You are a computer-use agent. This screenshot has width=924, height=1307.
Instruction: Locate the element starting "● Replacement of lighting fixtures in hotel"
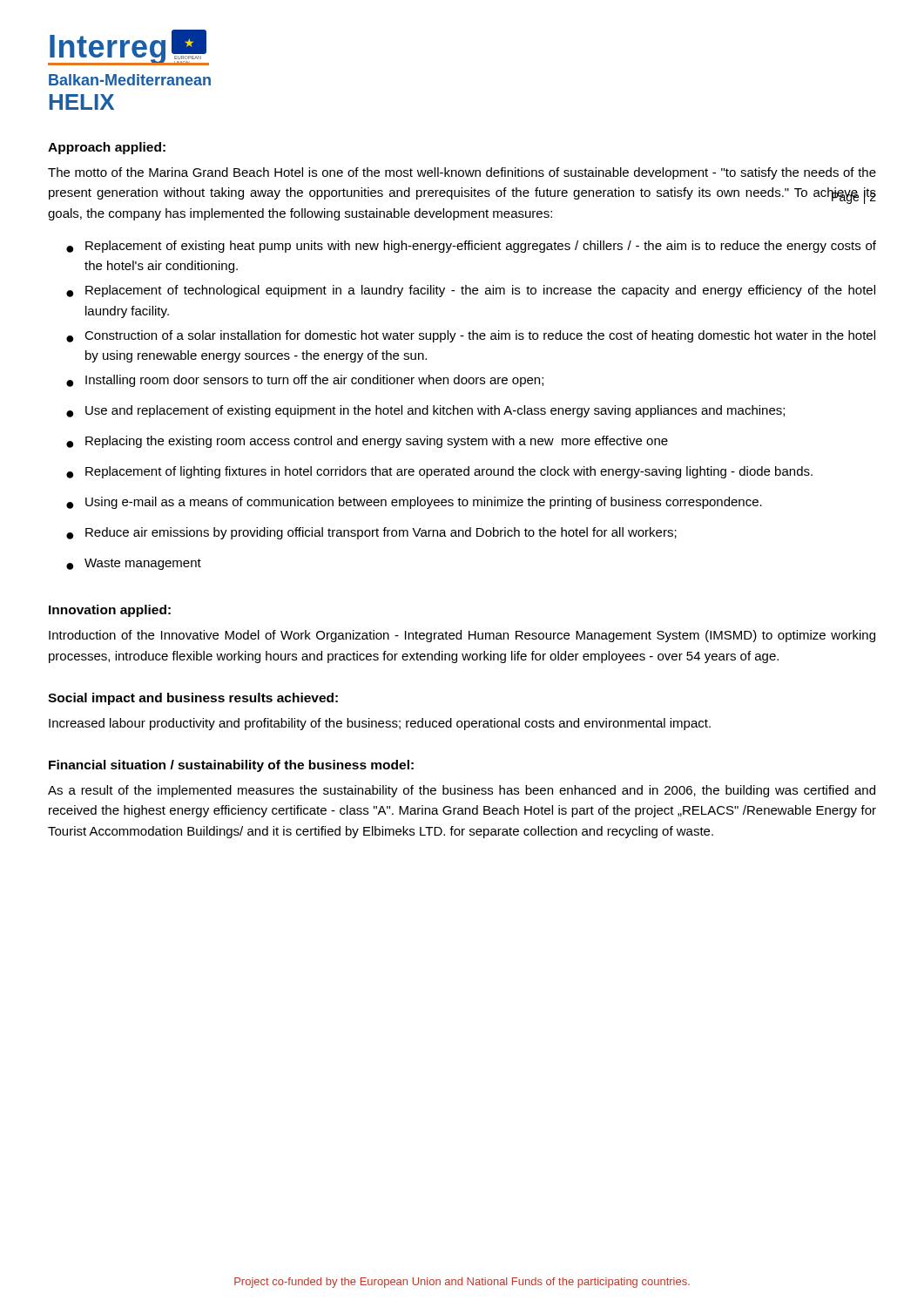click(x=471, y=474)
